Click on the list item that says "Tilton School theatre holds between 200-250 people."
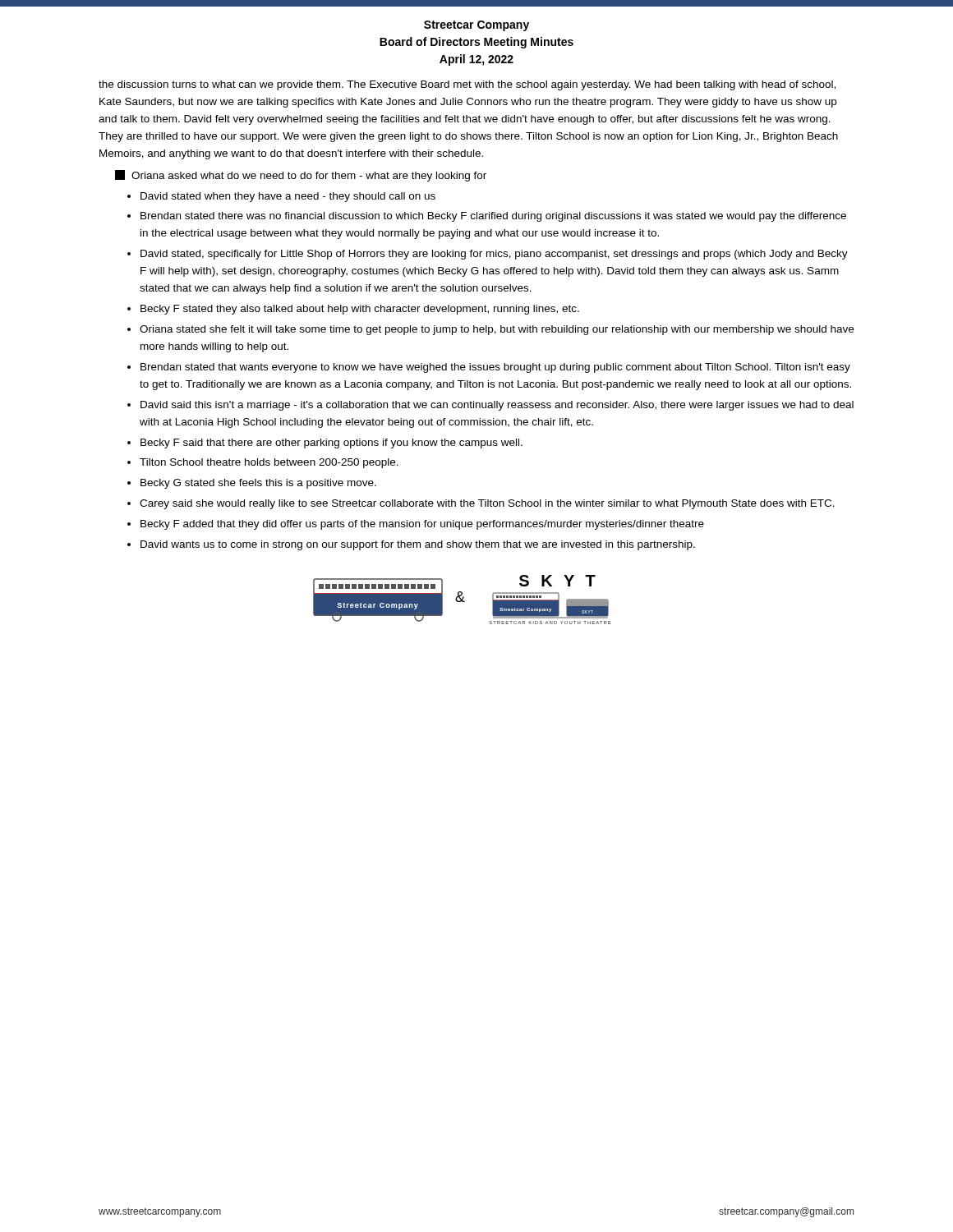The width and height of the screenshot is (953, 1232). 269,462
